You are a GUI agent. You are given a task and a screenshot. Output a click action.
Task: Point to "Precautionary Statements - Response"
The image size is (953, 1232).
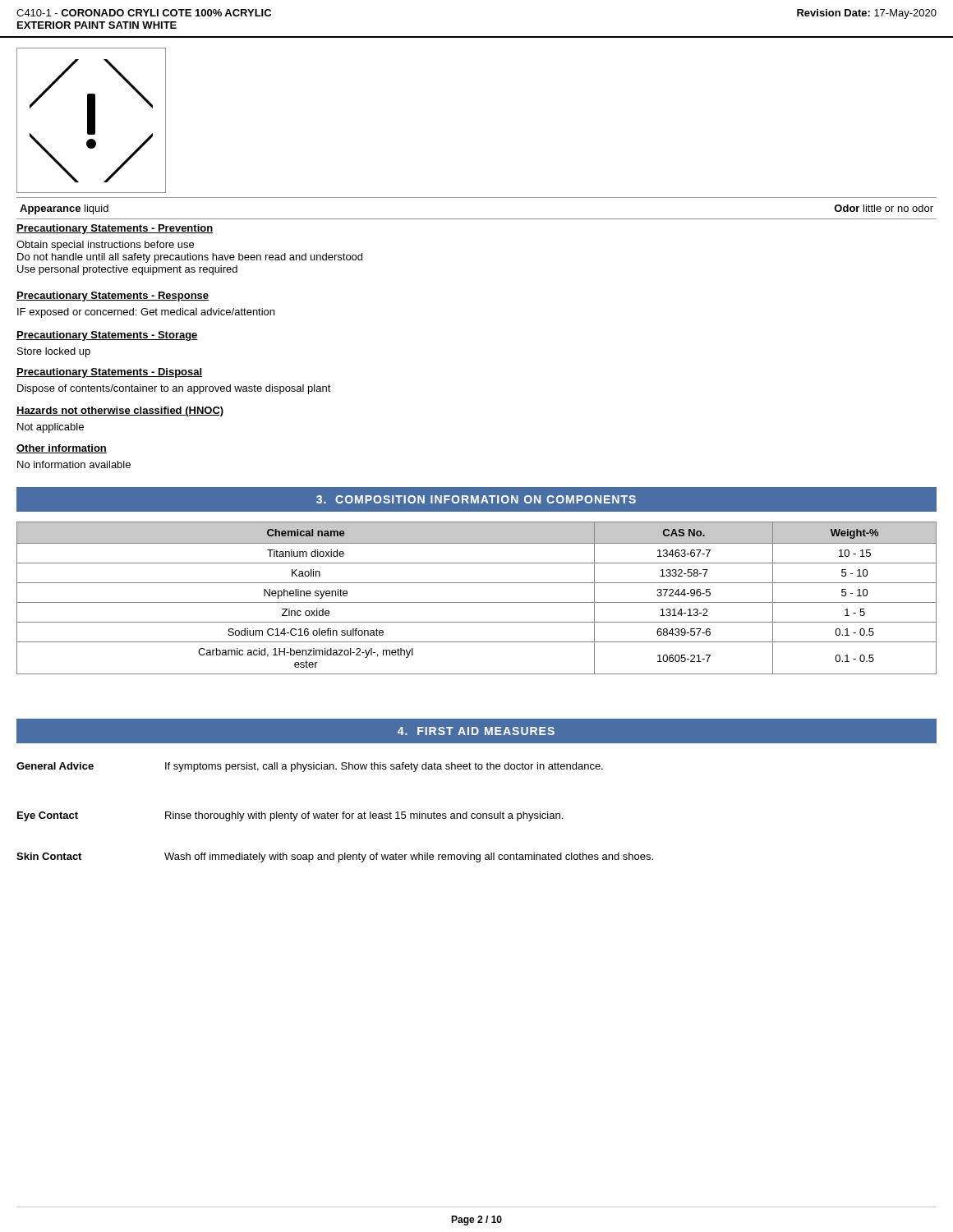coord(113,295)
